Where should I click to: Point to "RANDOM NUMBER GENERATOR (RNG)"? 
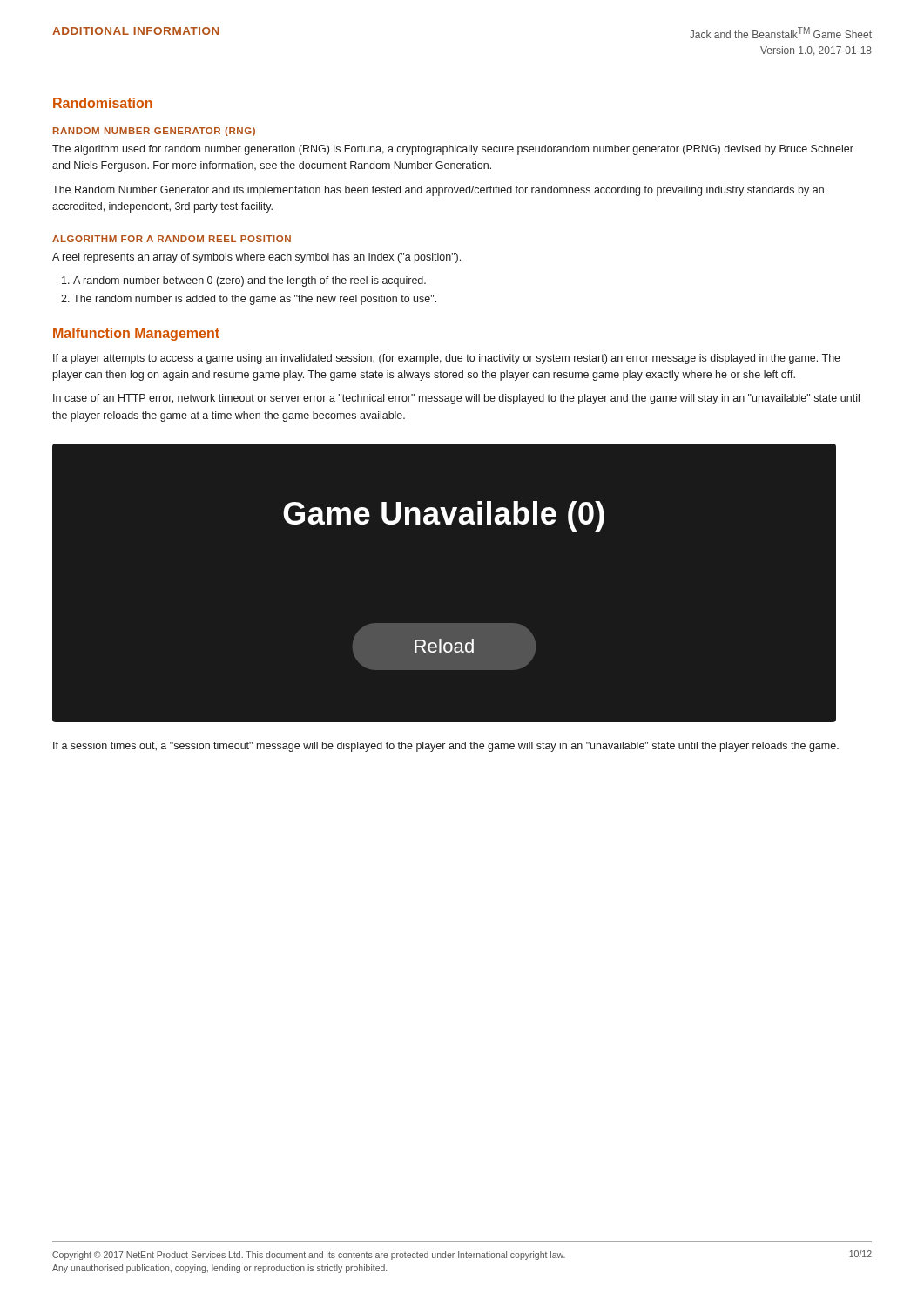click(154, 131)
